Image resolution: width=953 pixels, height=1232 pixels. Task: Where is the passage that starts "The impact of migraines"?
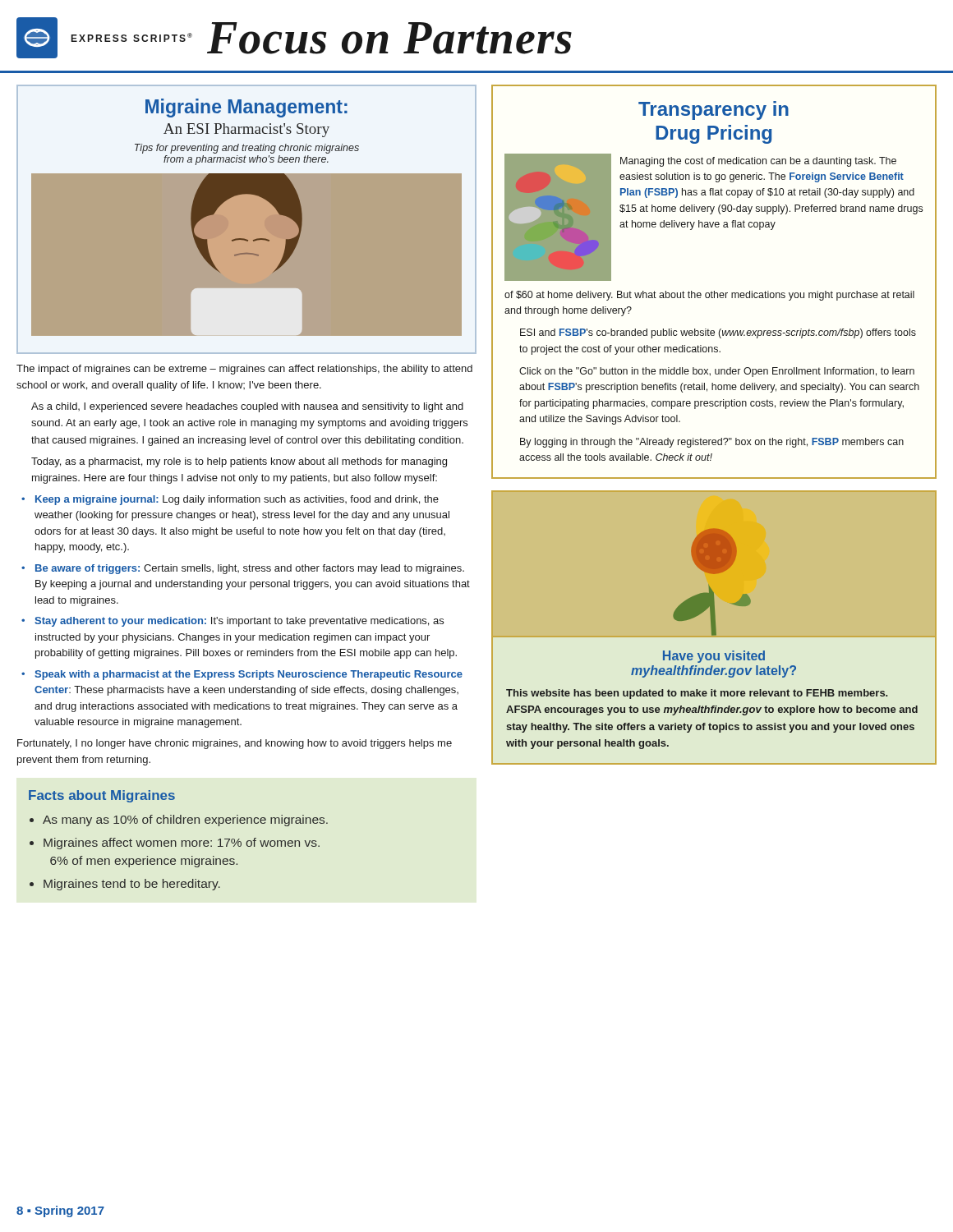click(245, 377)
